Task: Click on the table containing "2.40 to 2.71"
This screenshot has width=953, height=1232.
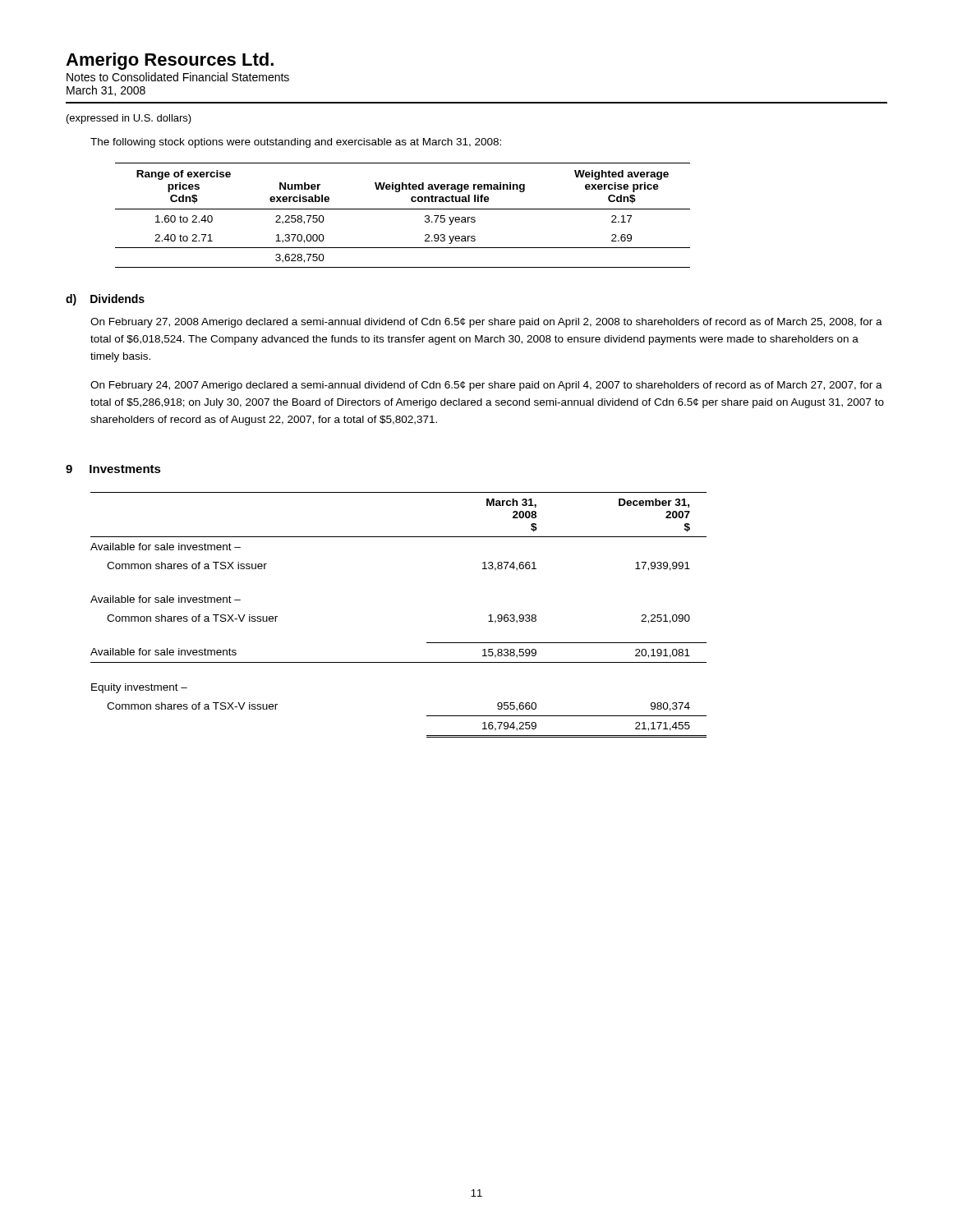Action: point(501,215)
